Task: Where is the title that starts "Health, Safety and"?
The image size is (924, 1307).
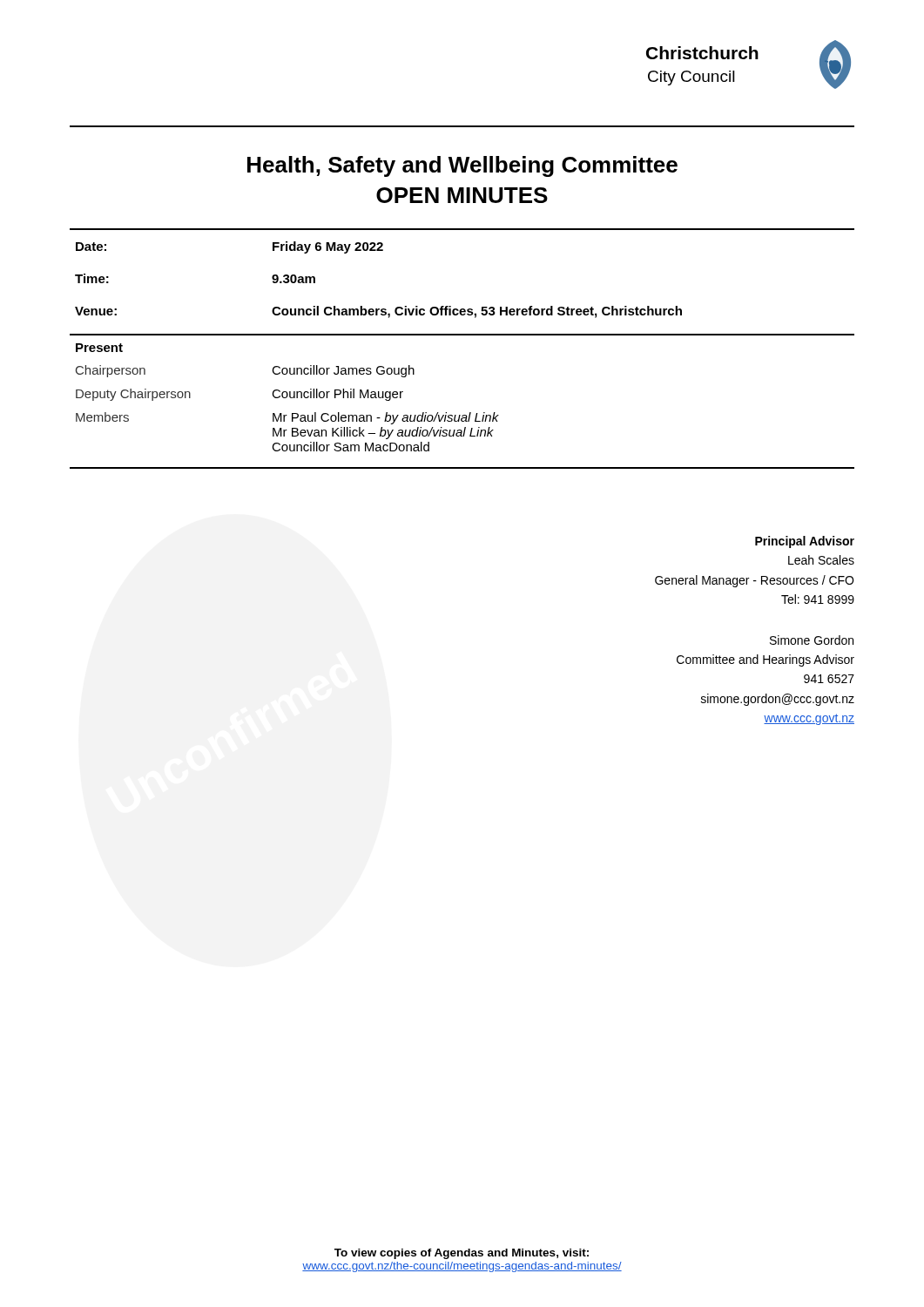Action: click(x=462, y=180)
